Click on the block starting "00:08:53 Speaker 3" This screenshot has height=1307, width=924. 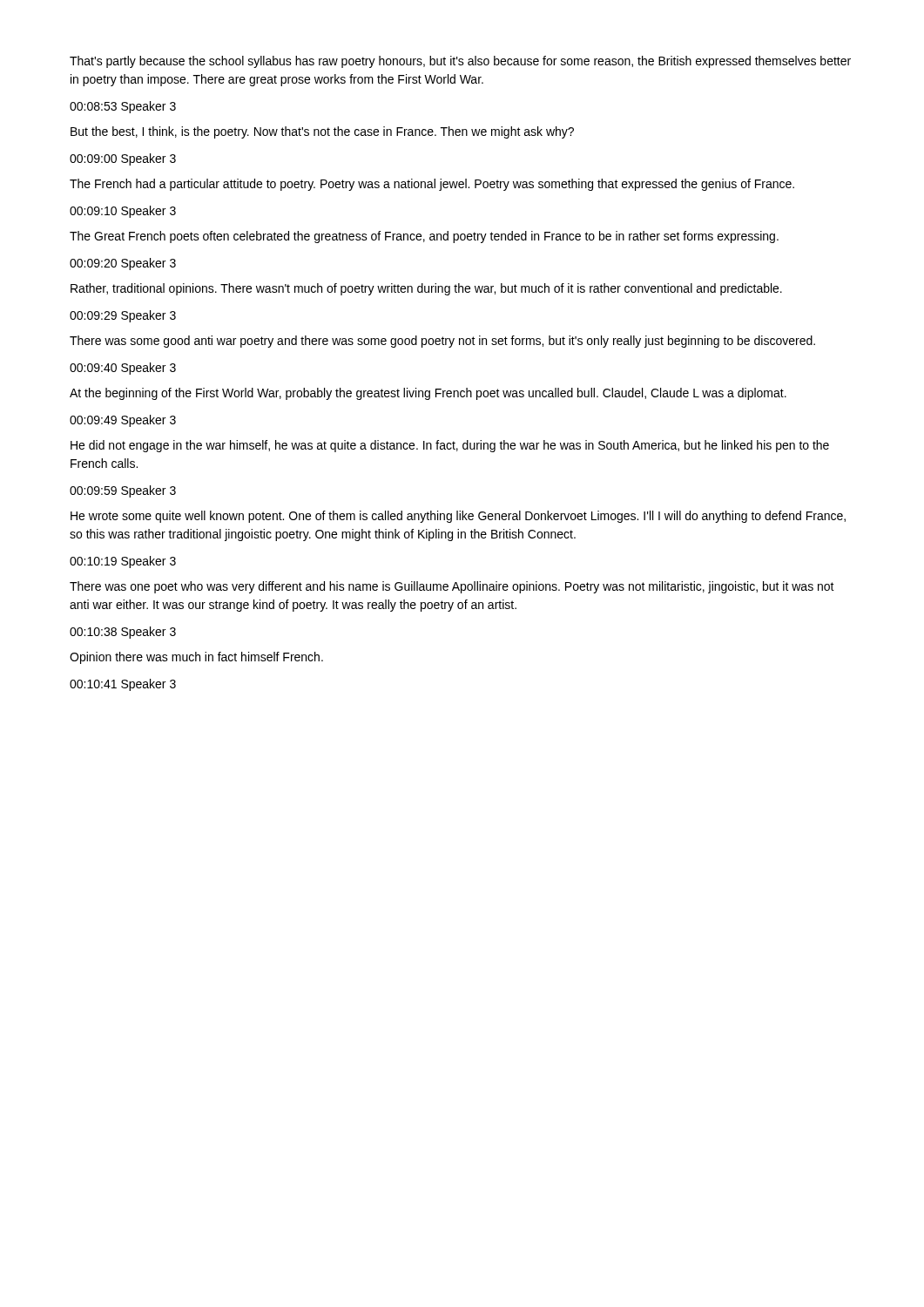pos(123,106)
